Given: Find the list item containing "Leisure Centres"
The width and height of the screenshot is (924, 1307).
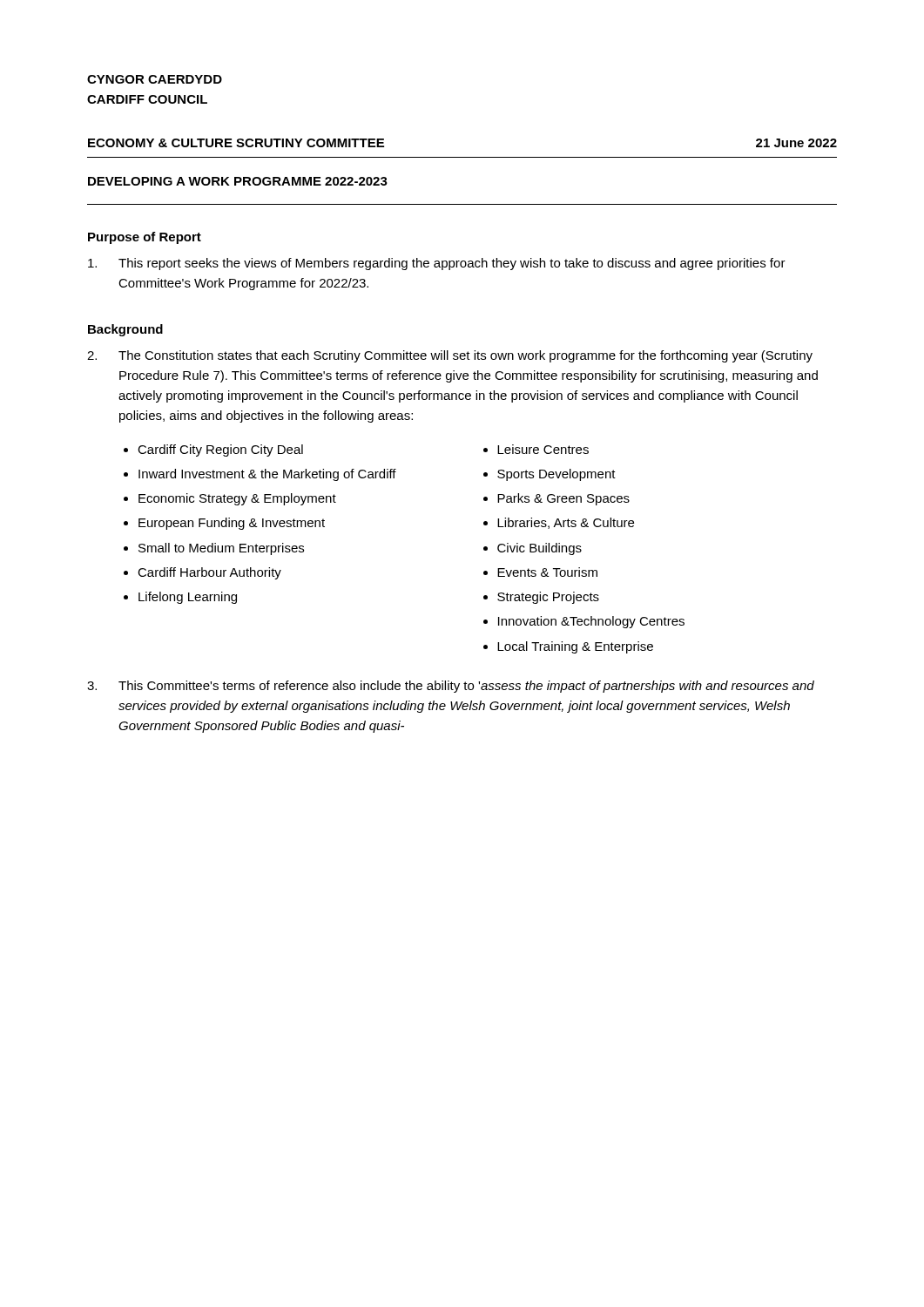Looking at the screenshot, I should [x=543, y=449].
